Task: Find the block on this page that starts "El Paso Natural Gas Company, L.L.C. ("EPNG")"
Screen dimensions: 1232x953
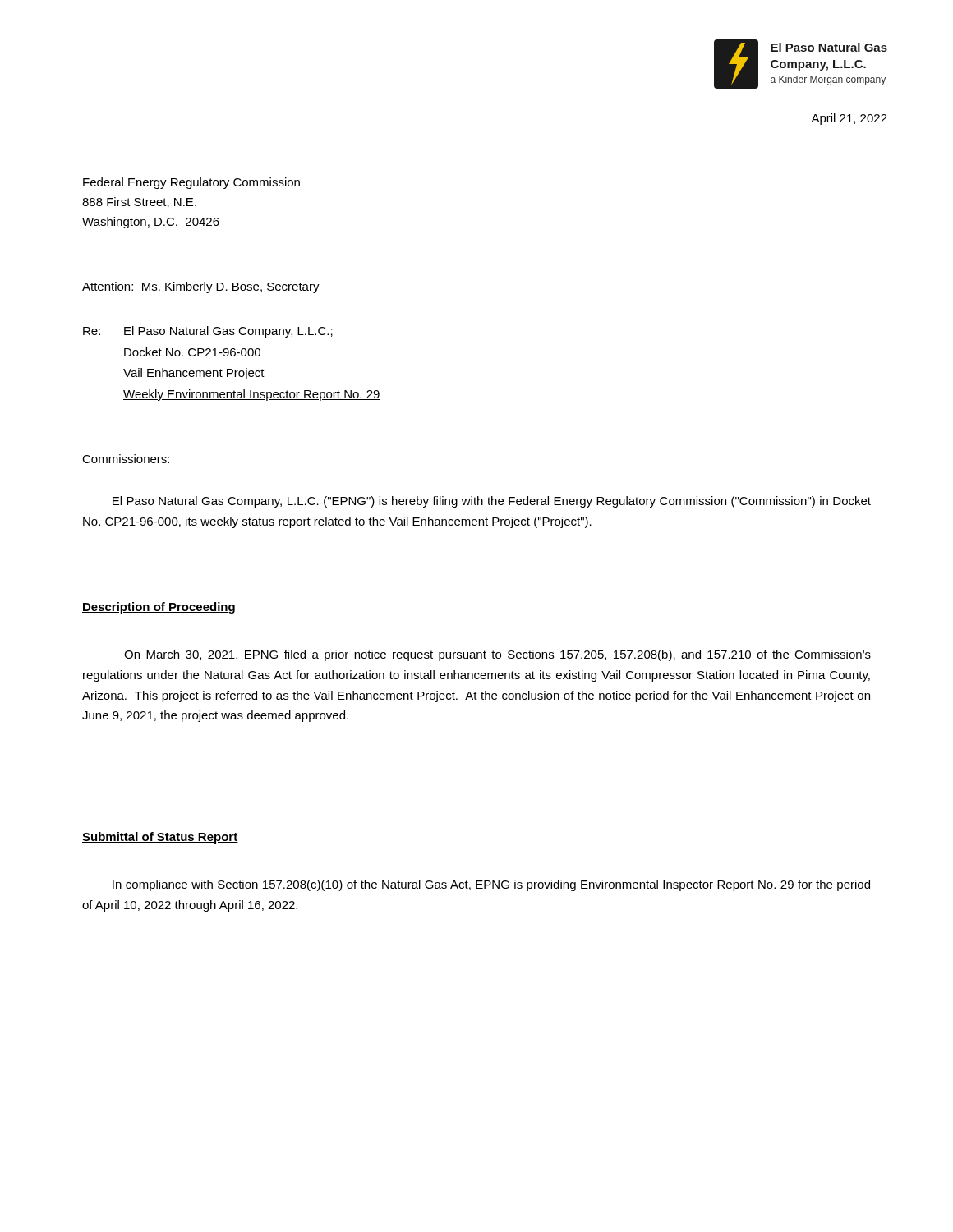Action: point(476,511)
